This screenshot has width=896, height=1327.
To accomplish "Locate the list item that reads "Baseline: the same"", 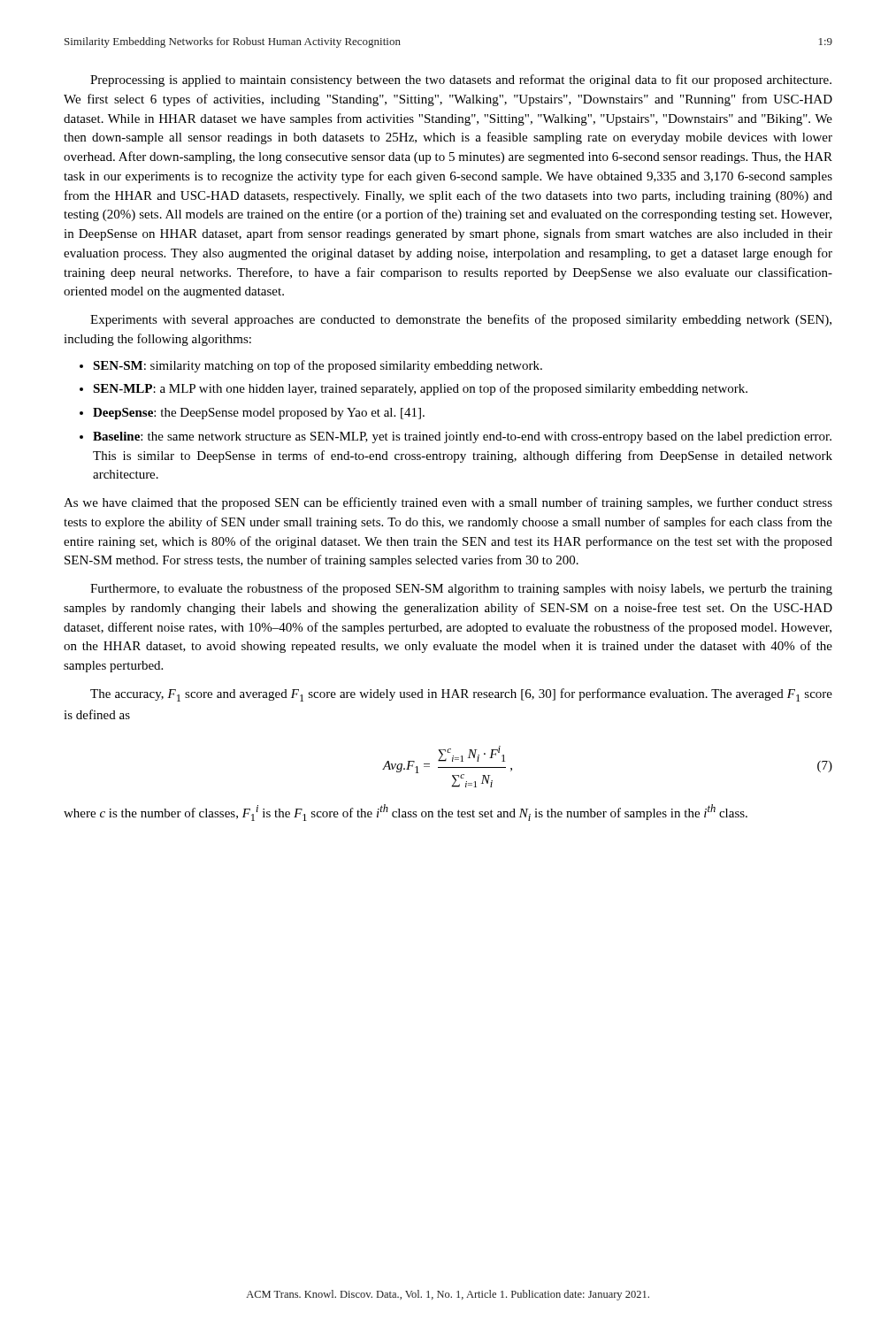I will [463, 455].
